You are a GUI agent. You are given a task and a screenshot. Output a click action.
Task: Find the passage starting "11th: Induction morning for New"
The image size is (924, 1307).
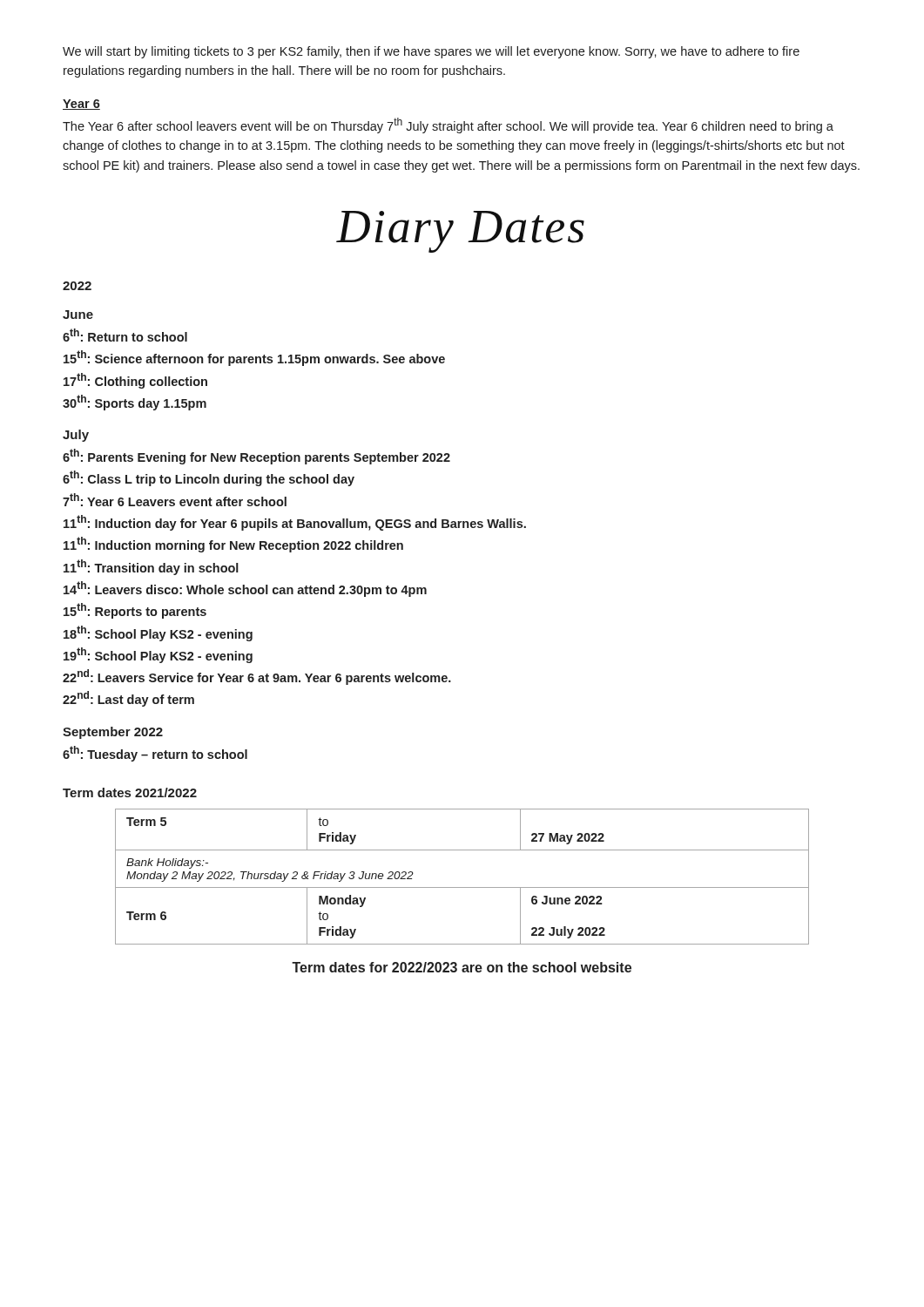coord(233,544)
